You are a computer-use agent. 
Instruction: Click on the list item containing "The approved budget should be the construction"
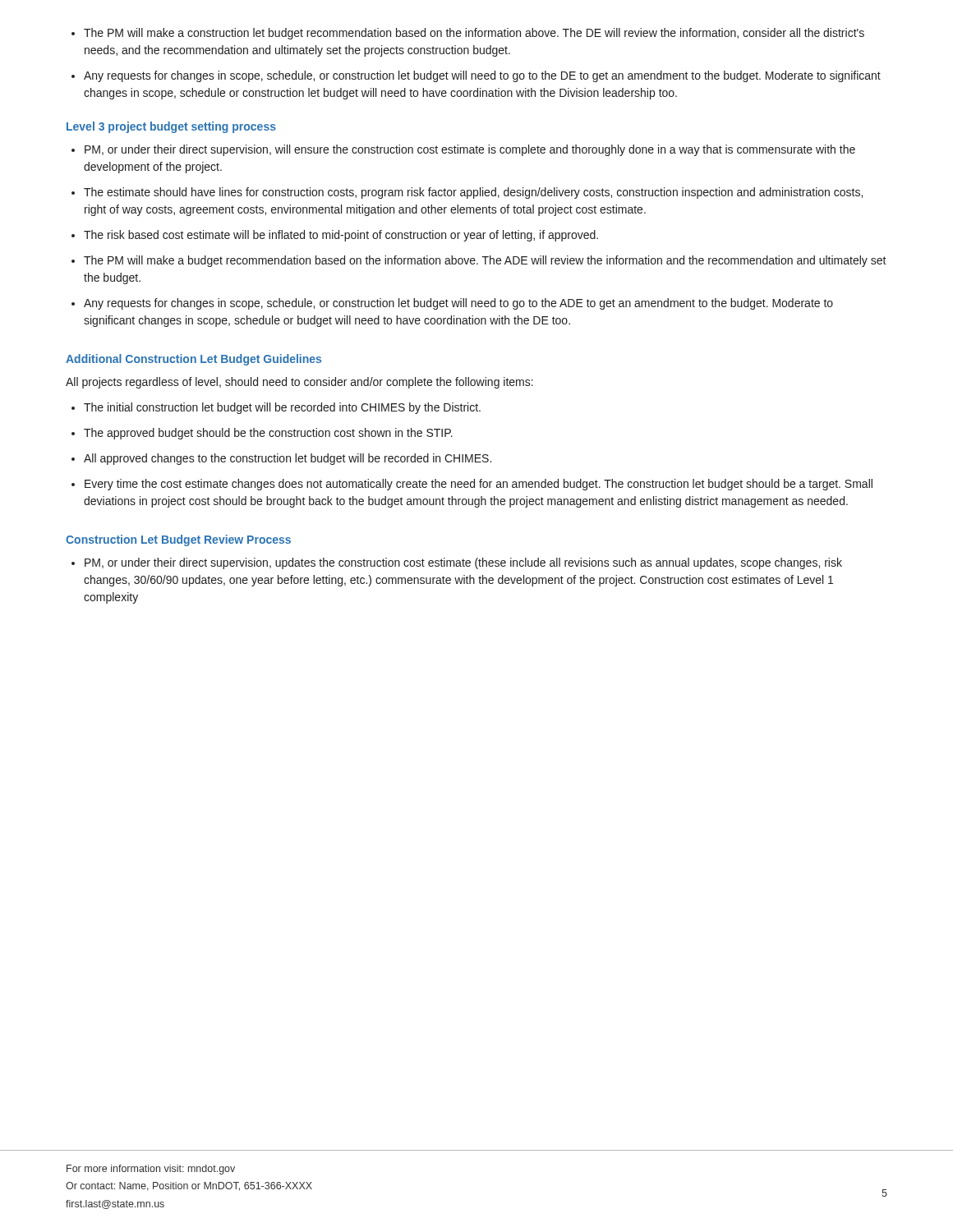click(262, 434)
